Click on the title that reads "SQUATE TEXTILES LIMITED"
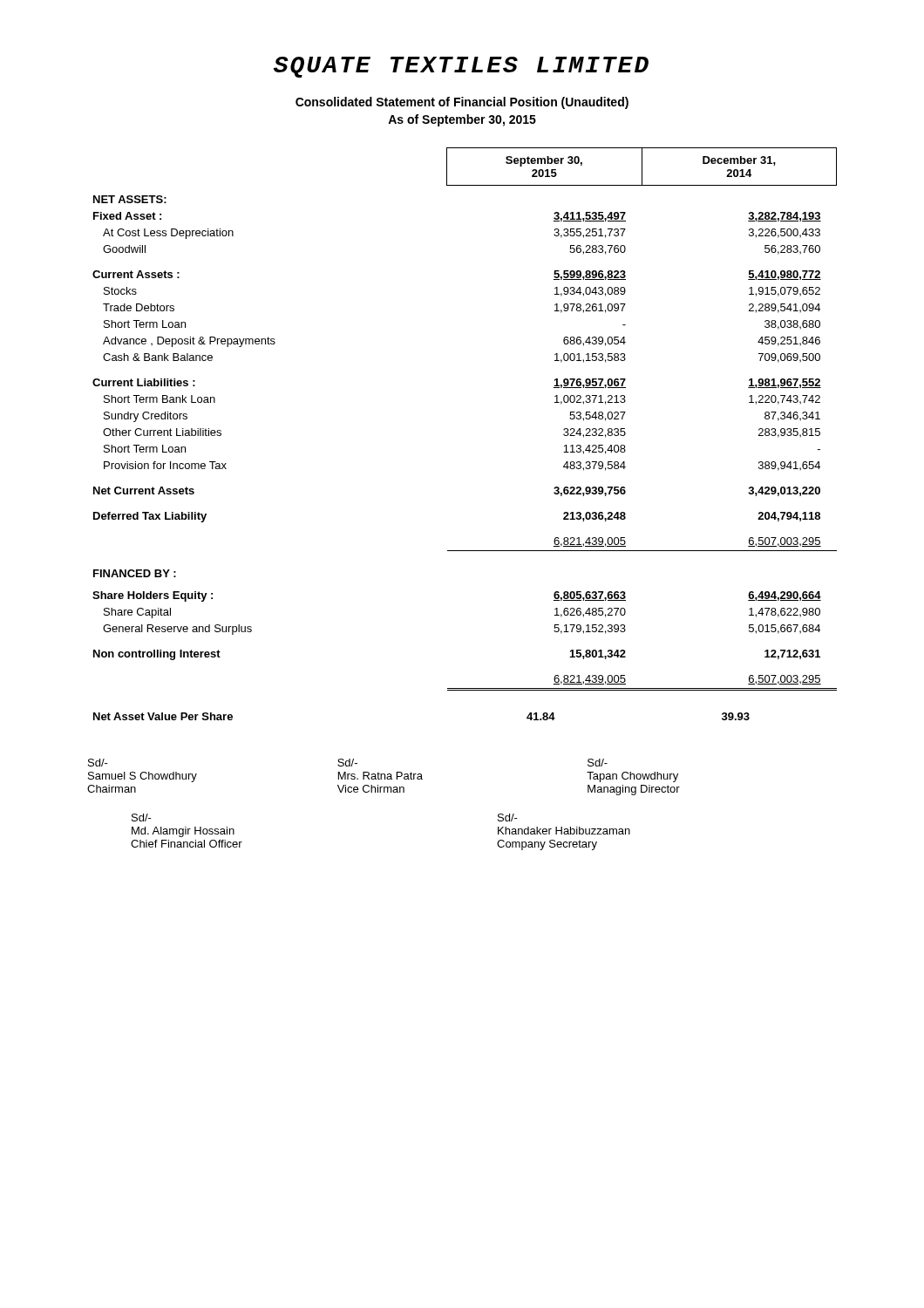 pos(462,66)
